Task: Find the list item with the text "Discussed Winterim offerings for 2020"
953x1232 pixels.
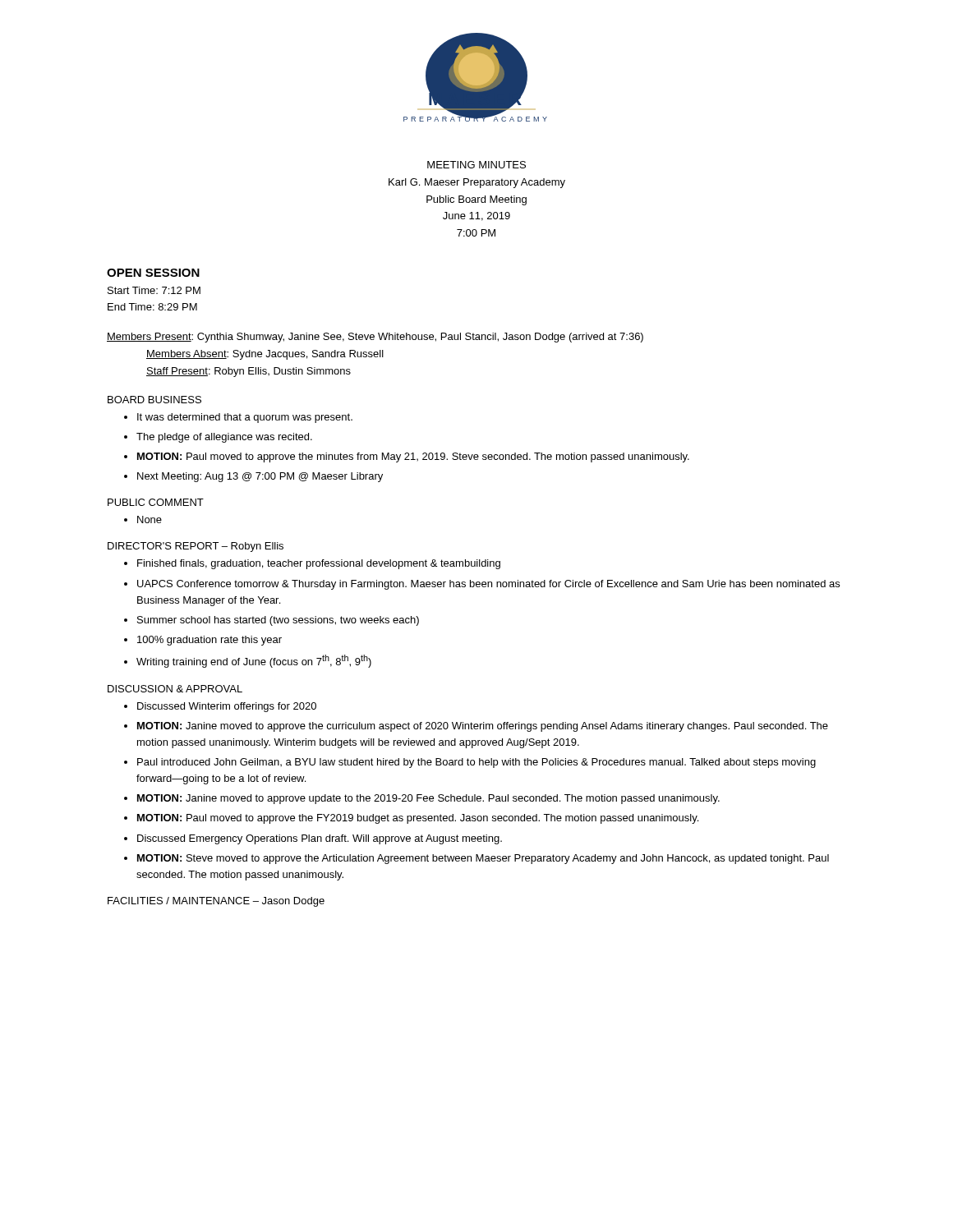Action: click(x=227, y=706)
